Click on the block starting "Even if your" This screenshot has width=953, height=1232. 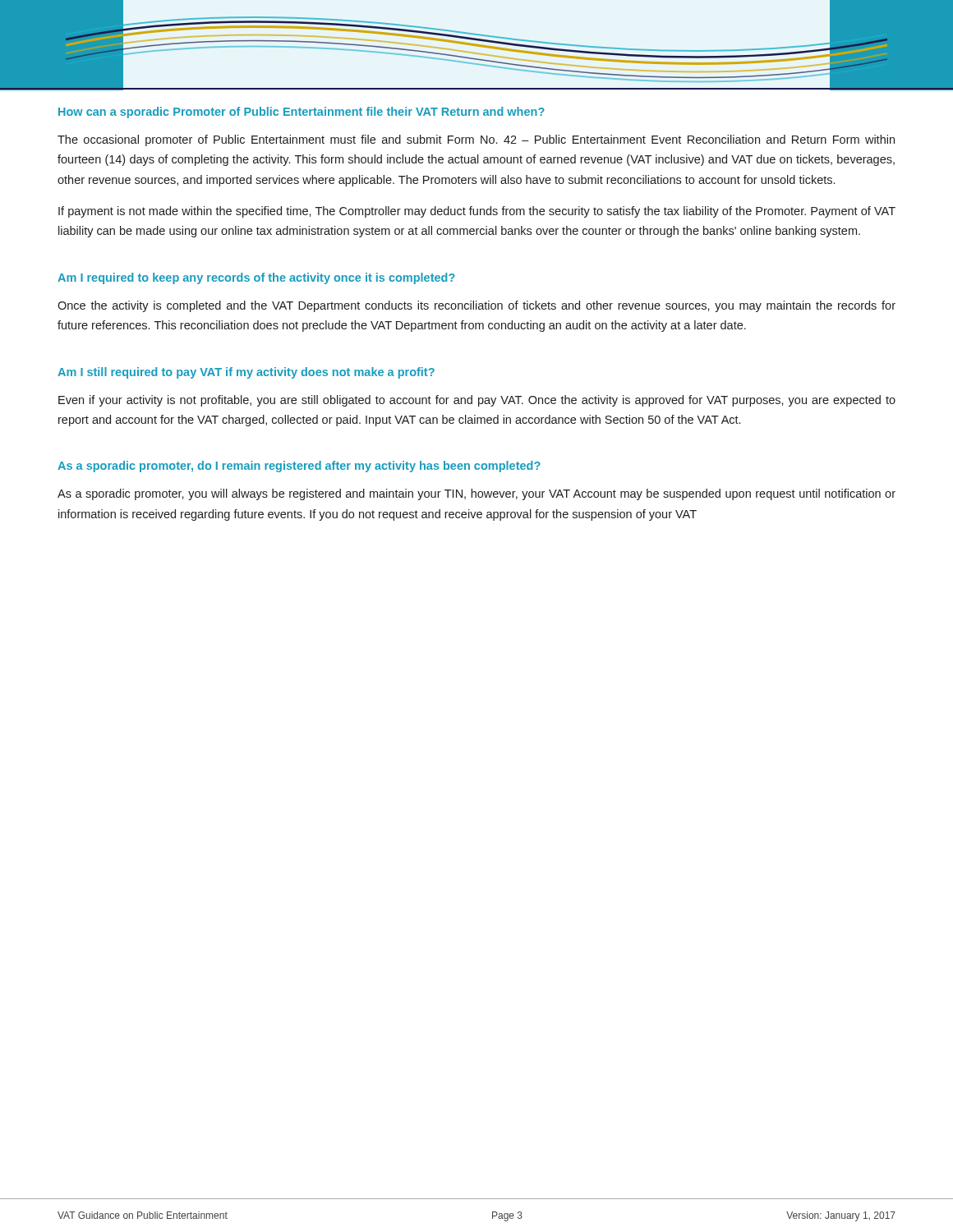click(476, 410)
